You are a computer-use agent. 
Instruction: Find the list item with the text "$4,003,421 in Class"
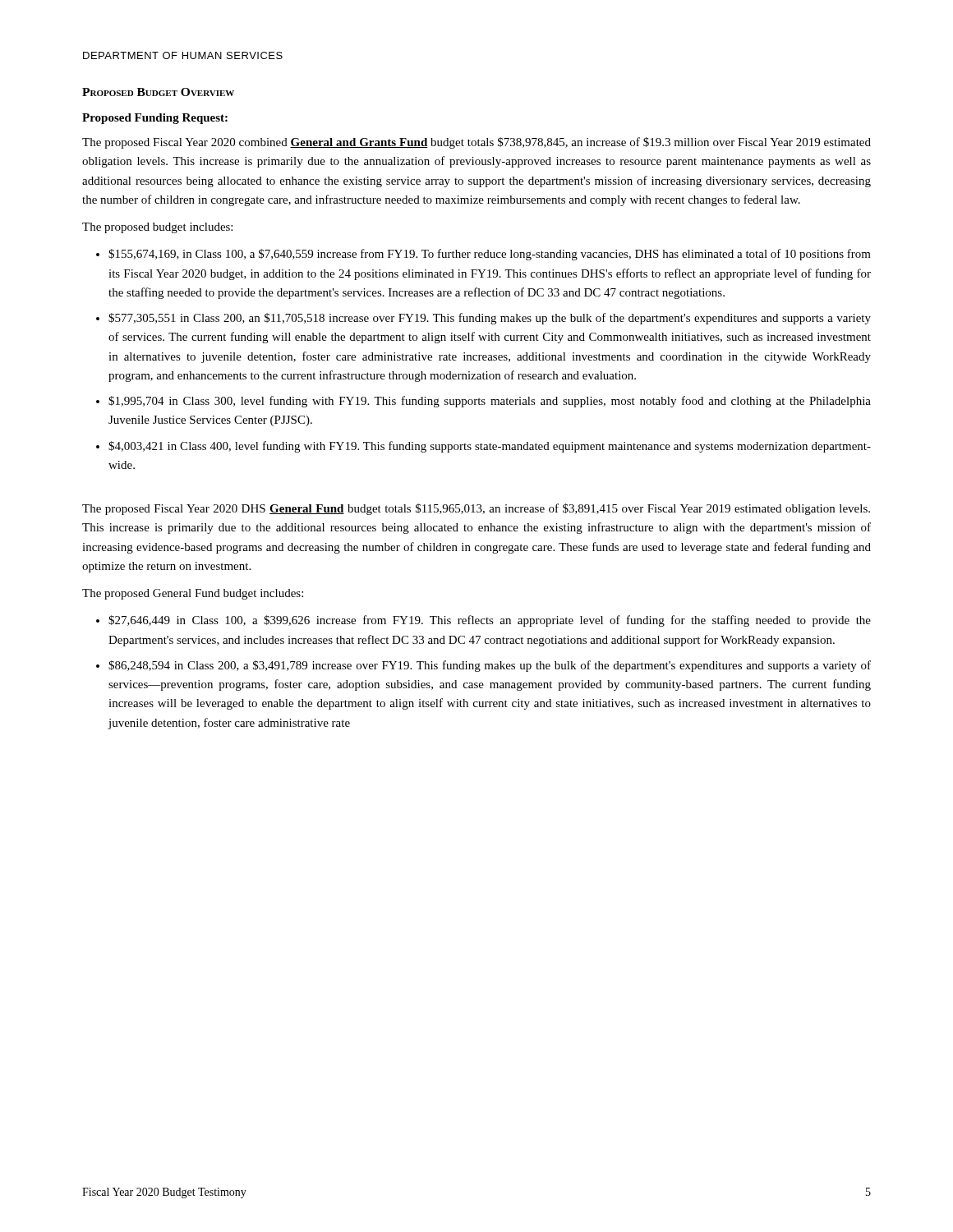tap(490, 455)
